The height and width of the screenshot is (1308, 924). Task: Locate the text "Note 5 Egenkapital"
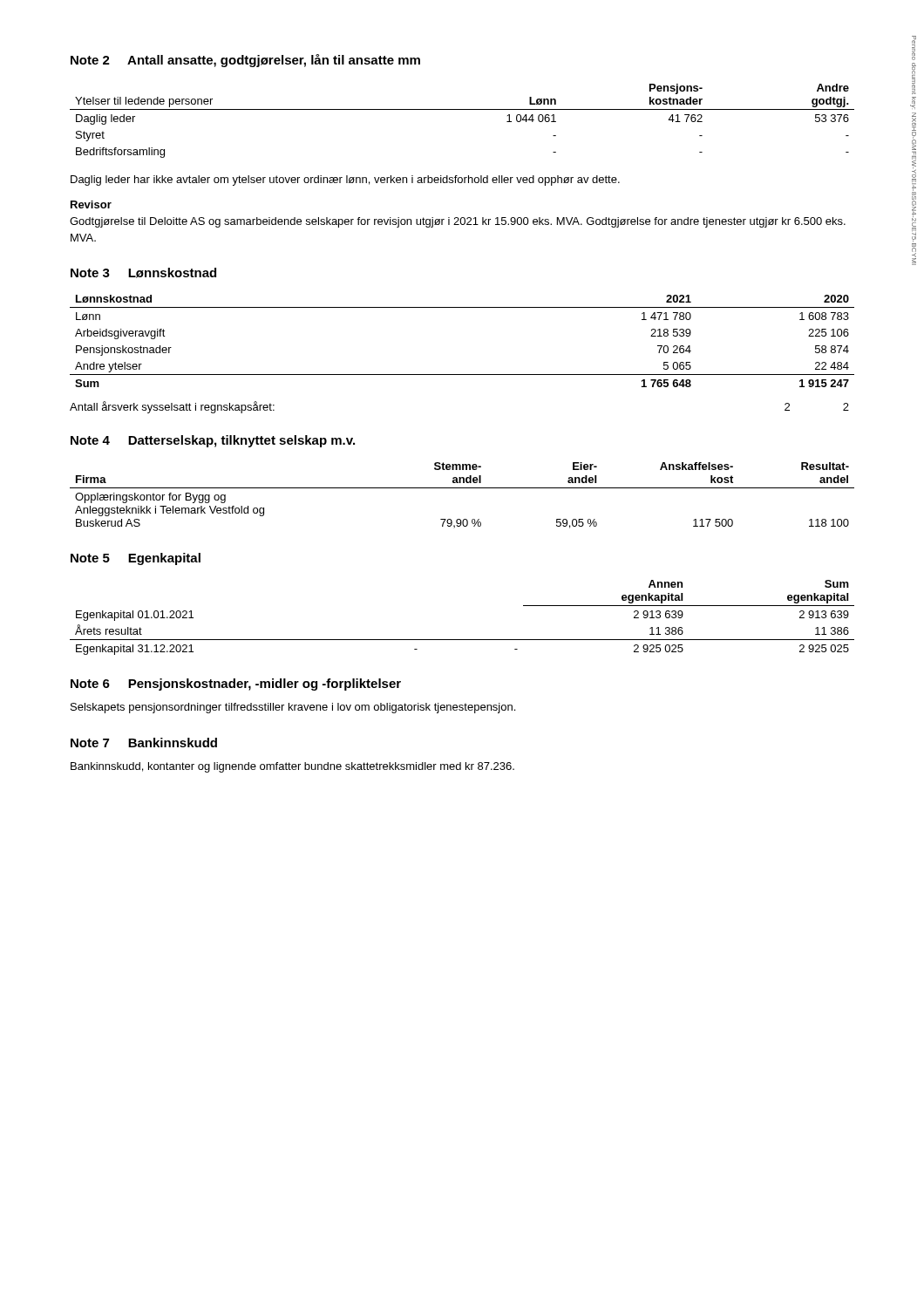(136, 558)
